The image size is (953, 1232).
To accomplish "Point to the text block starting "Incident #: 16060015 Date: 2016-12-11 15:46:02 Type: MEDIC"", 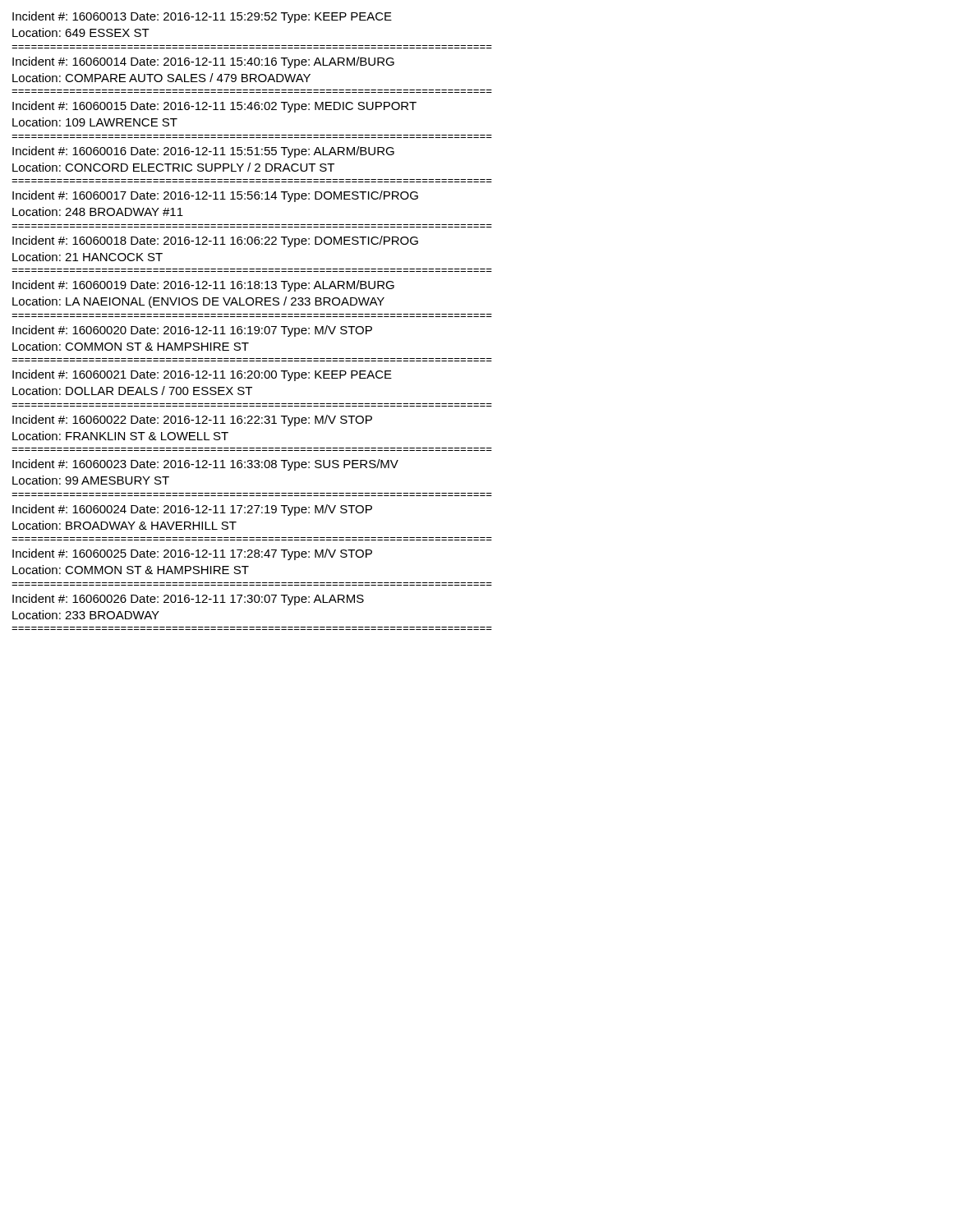I will point(214,107).
